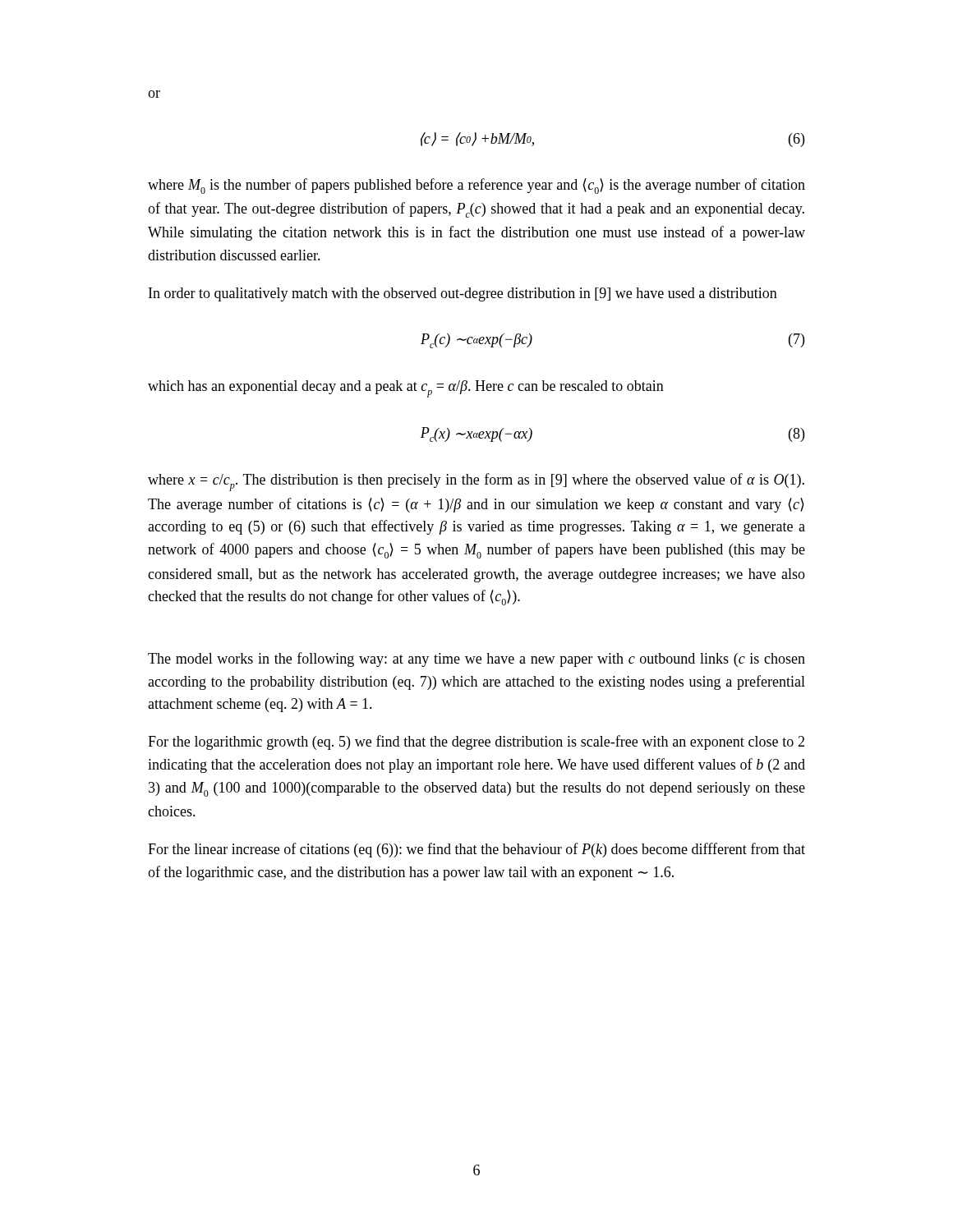Click on the block starting "where M0 is the number of papers"
This screenshot has height=1232, width=953.
(x=476, y=220)
